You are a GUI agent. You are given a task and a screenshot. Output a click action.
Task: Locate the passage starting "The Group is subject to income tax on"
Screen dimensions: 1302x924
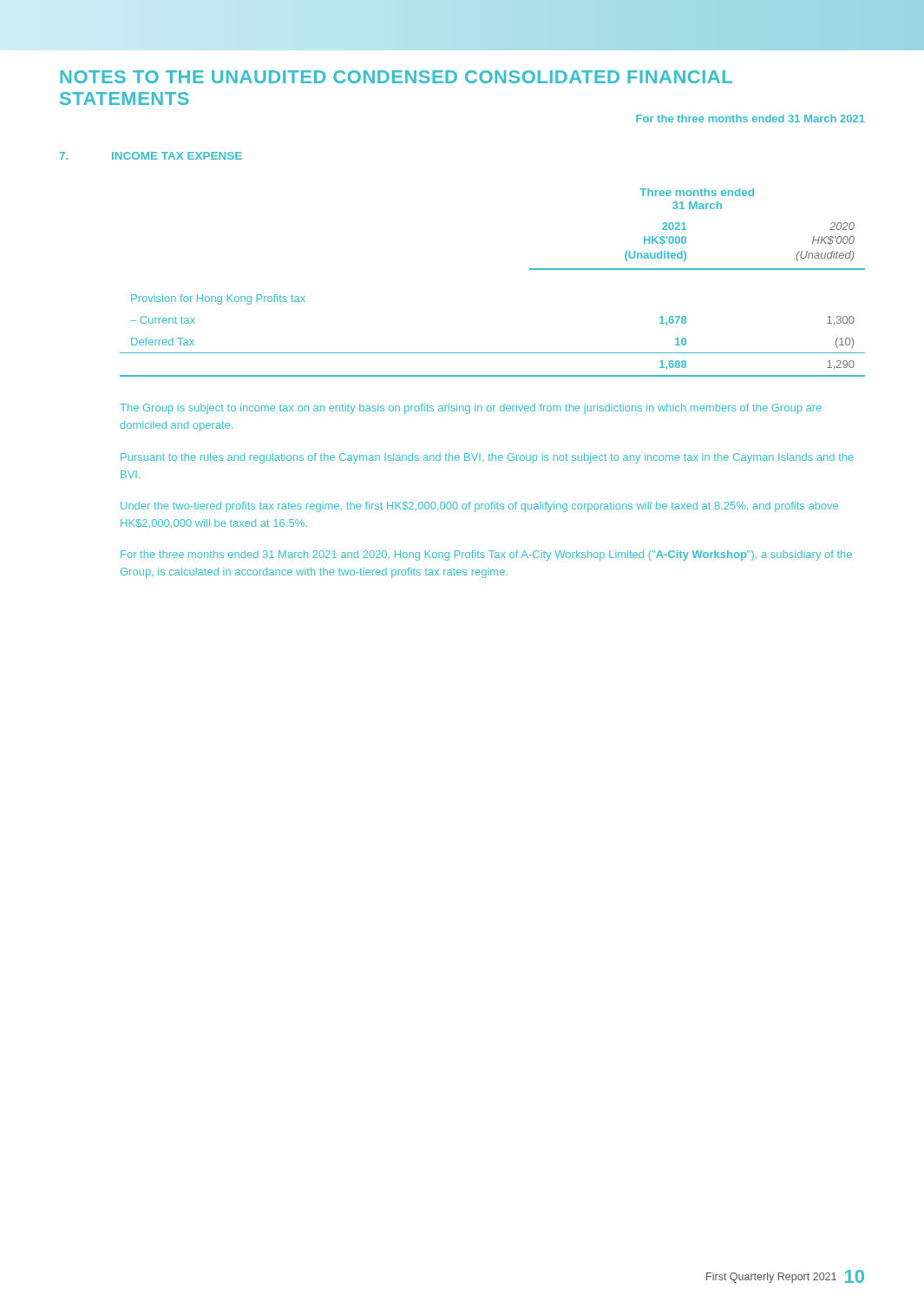click(471, 417)
